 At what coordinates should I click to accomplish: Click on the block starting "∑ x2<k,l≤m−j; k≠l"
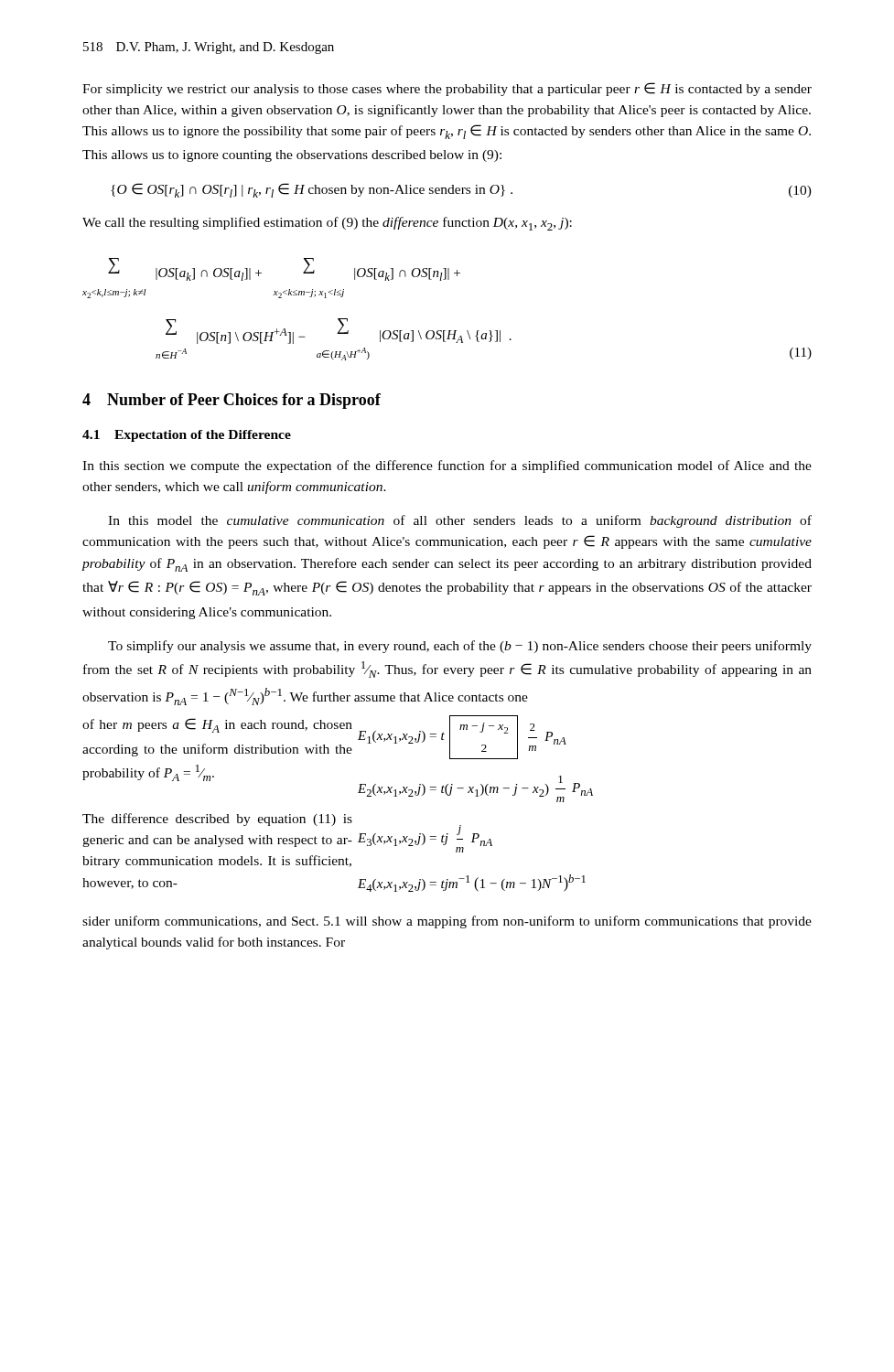pos(194,269)
